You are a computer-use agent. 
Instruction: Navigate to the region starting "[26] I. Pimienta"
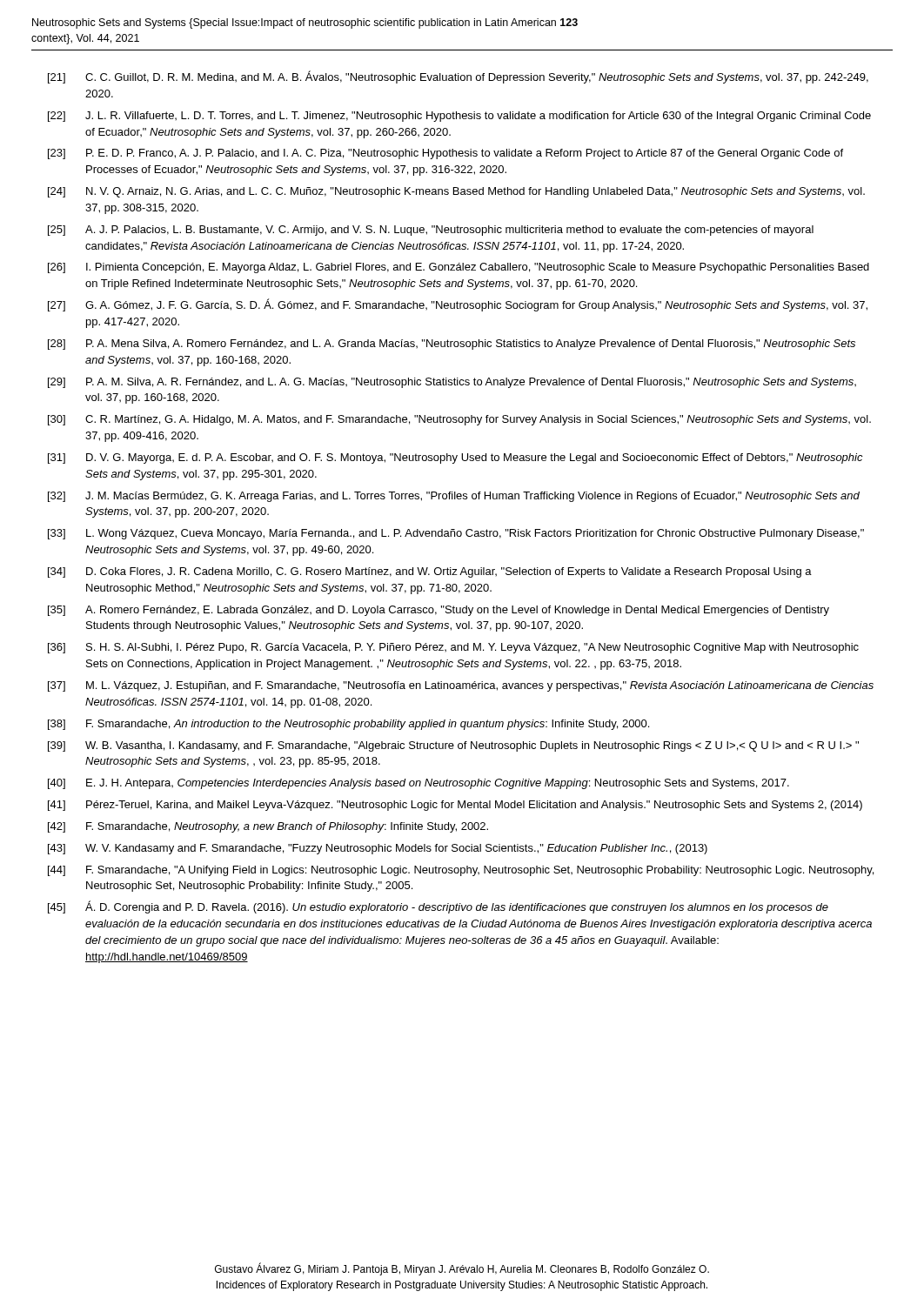point(462,276)
